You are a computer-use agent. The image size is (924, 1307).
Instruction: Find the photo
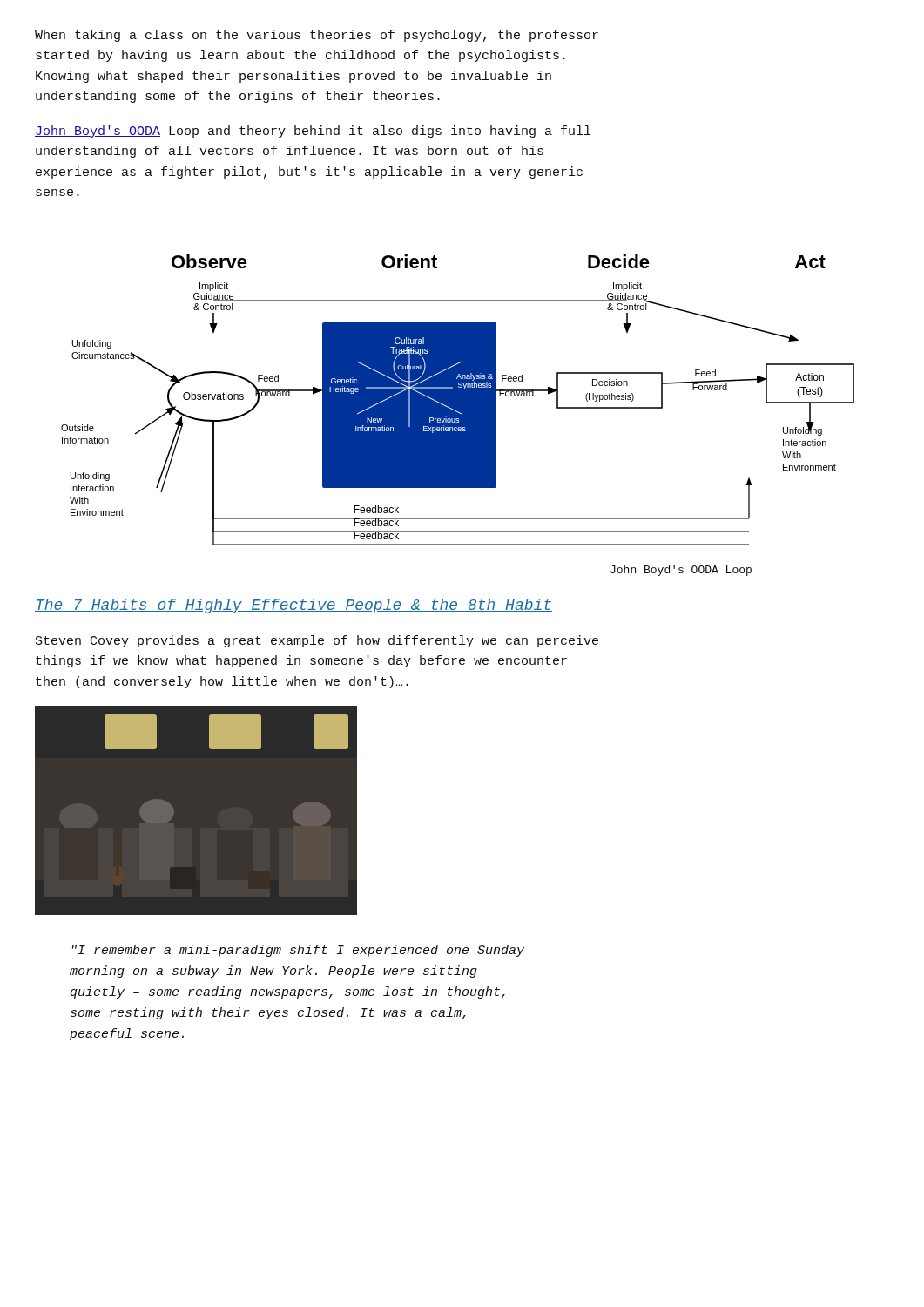click(x=196, y=810)
